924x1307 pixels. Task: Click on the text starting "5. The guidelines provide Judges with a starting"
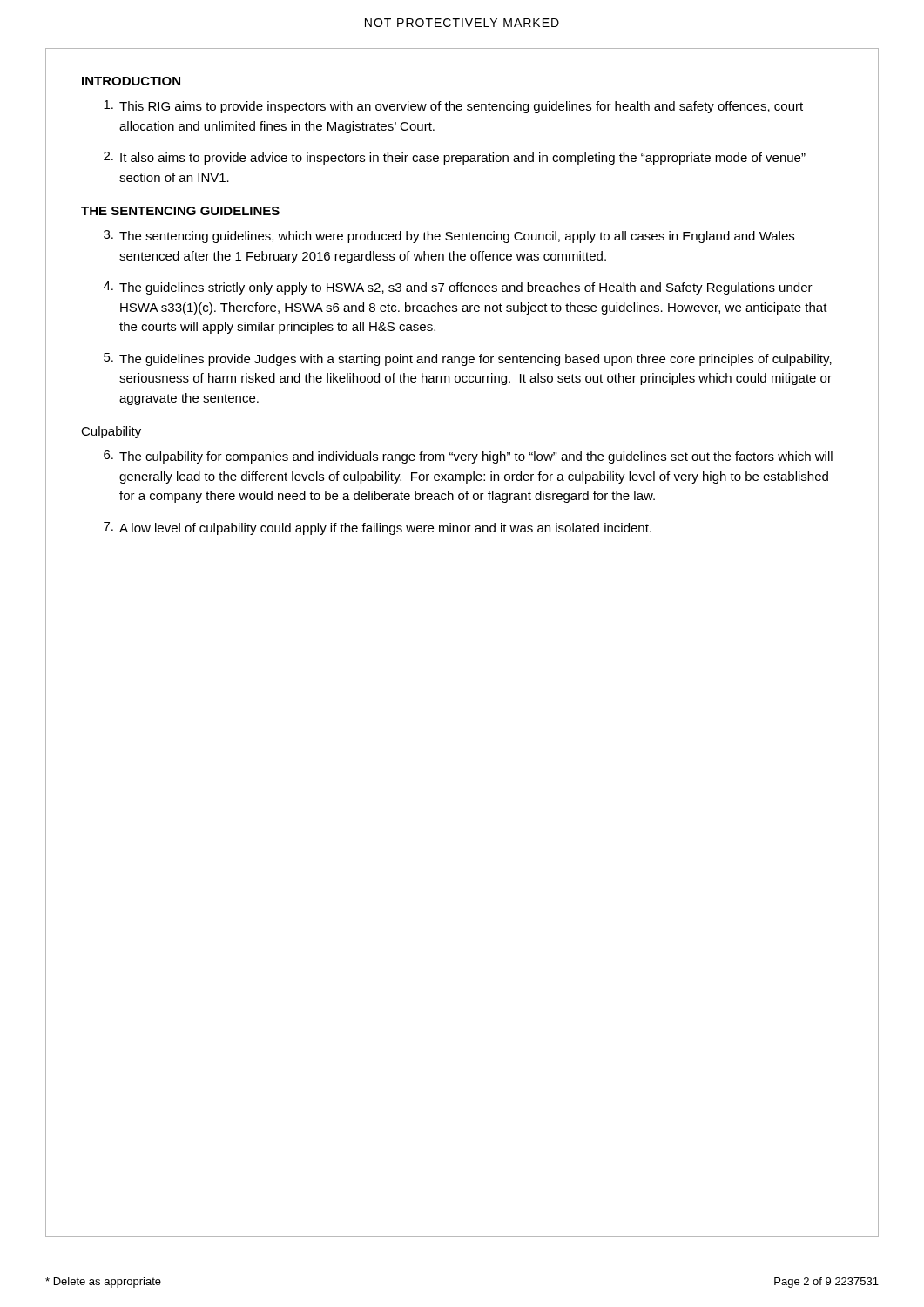tap(462, 378)
